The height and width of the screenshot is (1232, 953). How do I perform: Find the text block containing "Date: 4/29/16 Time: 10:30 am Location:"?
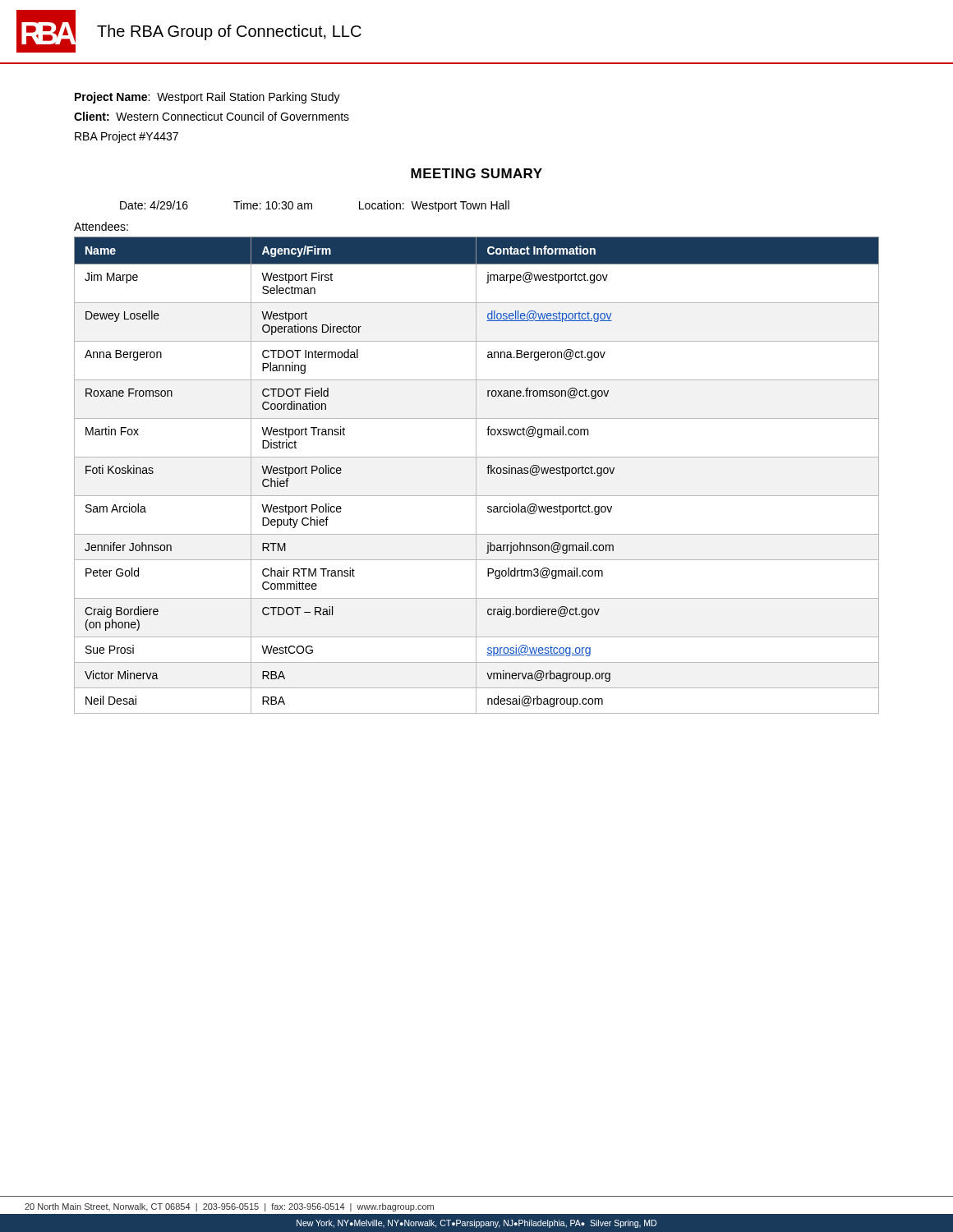tap(314, 205)
